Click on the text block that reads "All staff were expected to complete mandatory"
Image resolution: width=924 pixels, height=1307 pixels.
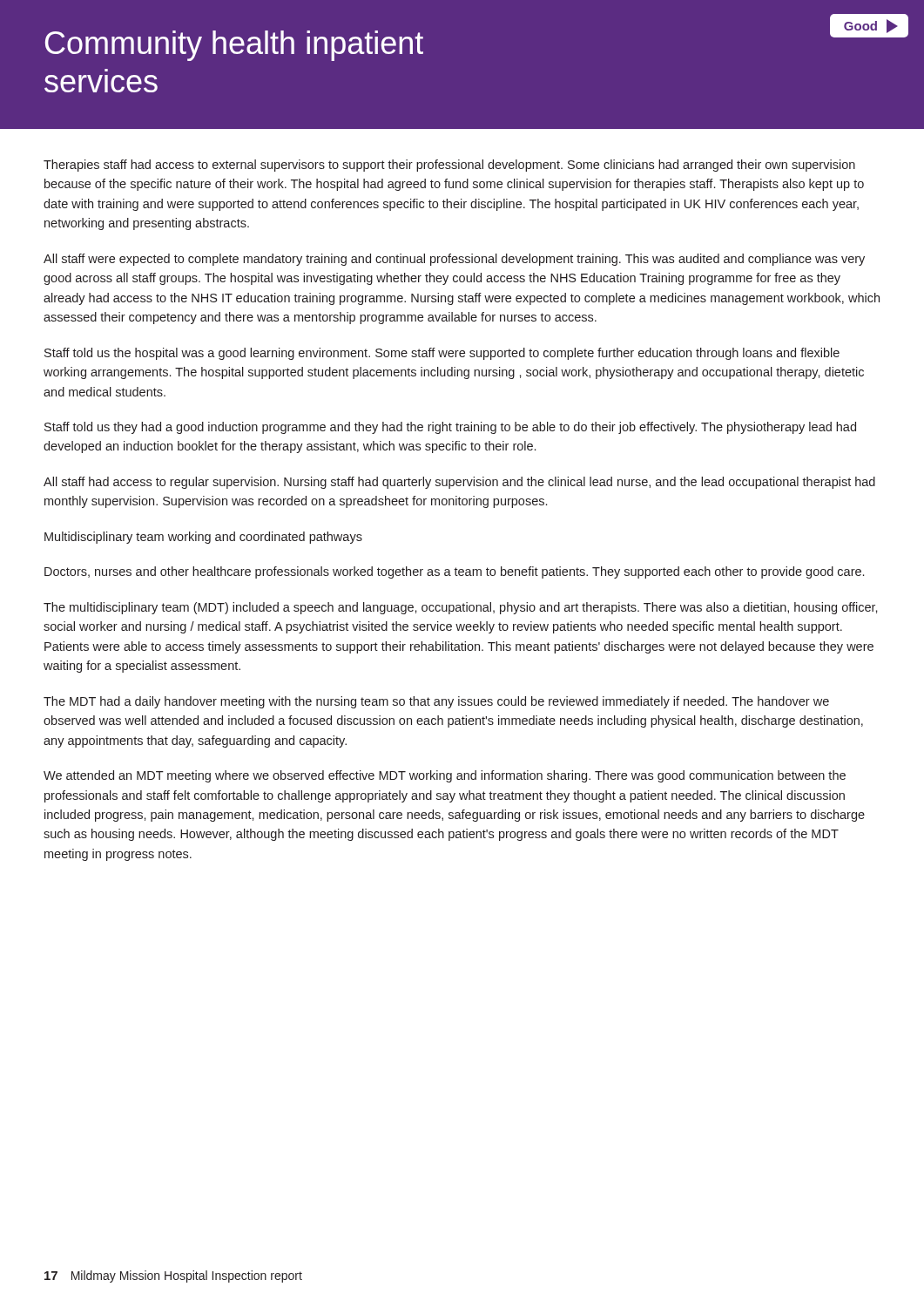coord(462,288)
